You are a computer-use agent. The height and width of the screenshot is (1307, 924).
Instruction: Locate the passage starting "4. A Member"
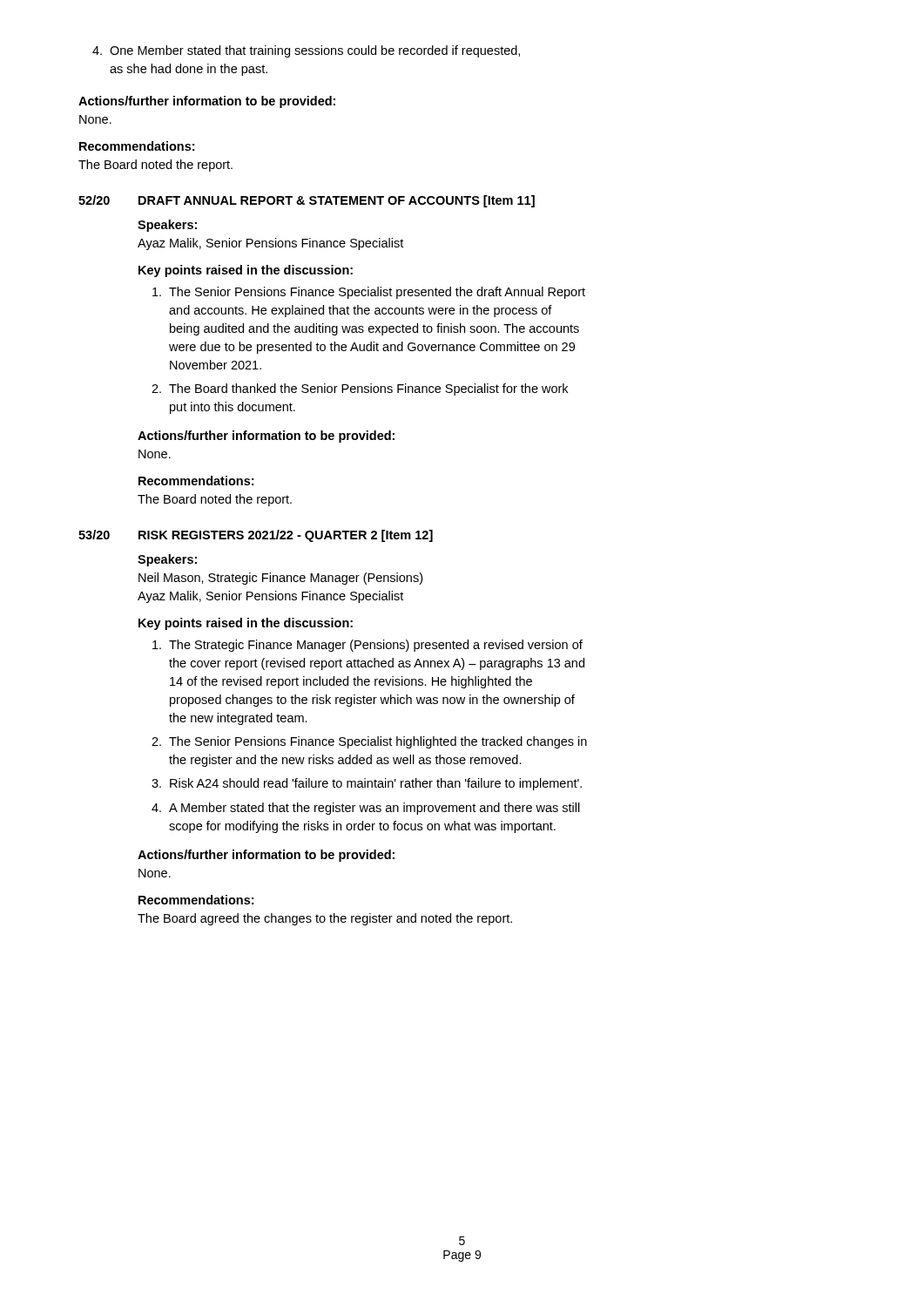point(498,817)
